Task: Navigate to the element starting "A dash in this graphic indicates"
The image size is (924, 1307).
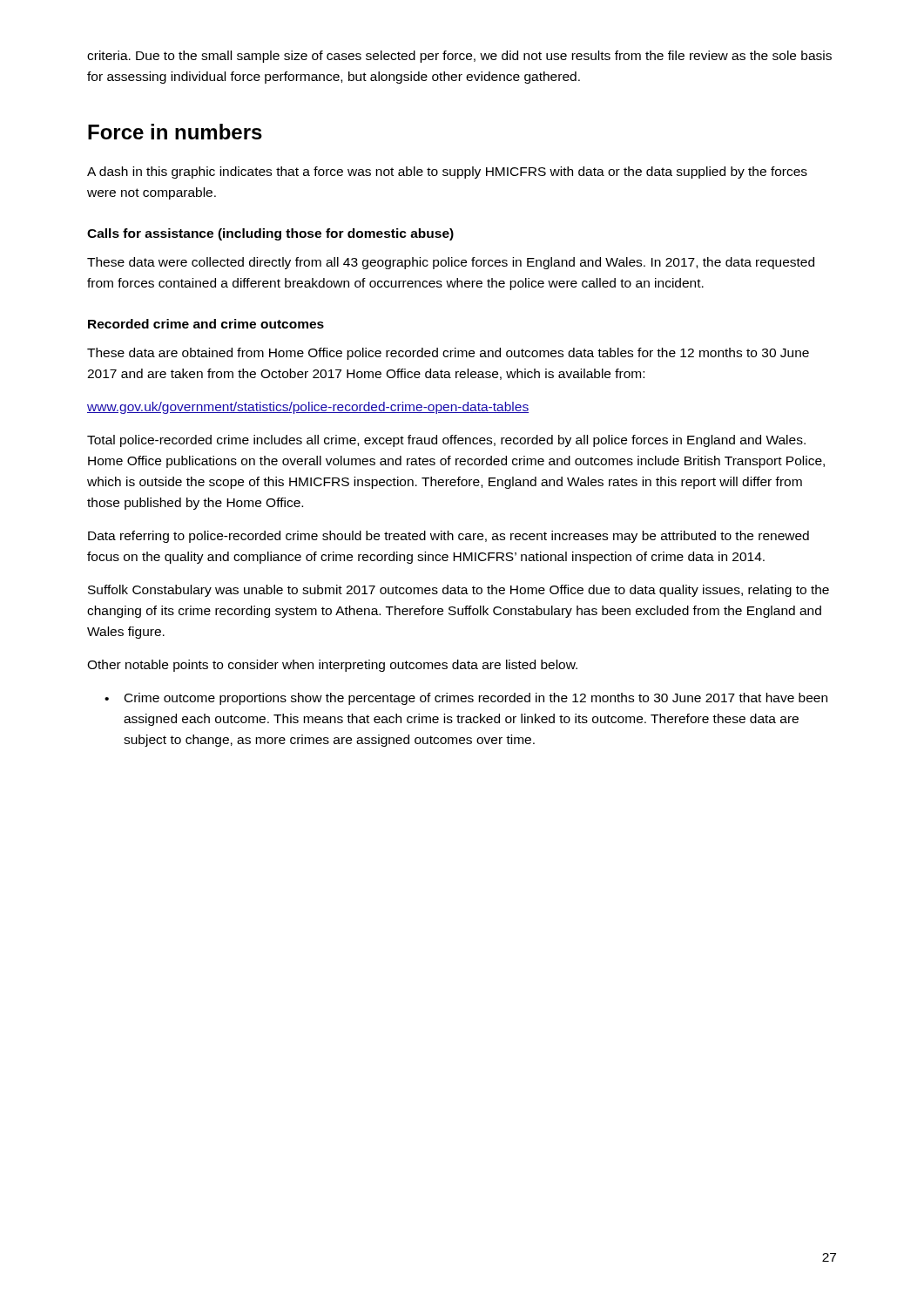Action: pos(462,182)
